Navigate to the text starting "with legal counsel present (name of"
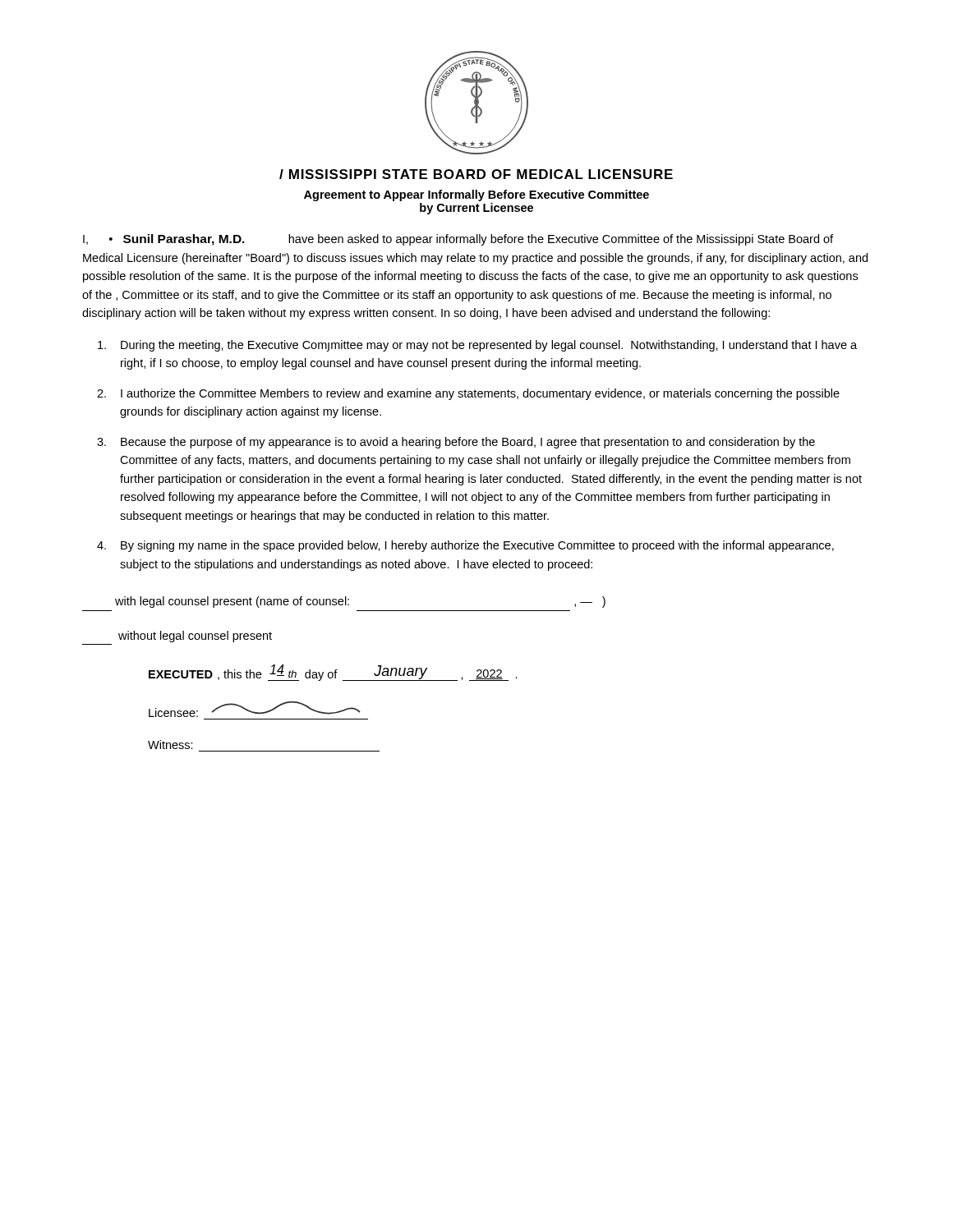This screenshot has width=953, height=1232. pos(476,618)
